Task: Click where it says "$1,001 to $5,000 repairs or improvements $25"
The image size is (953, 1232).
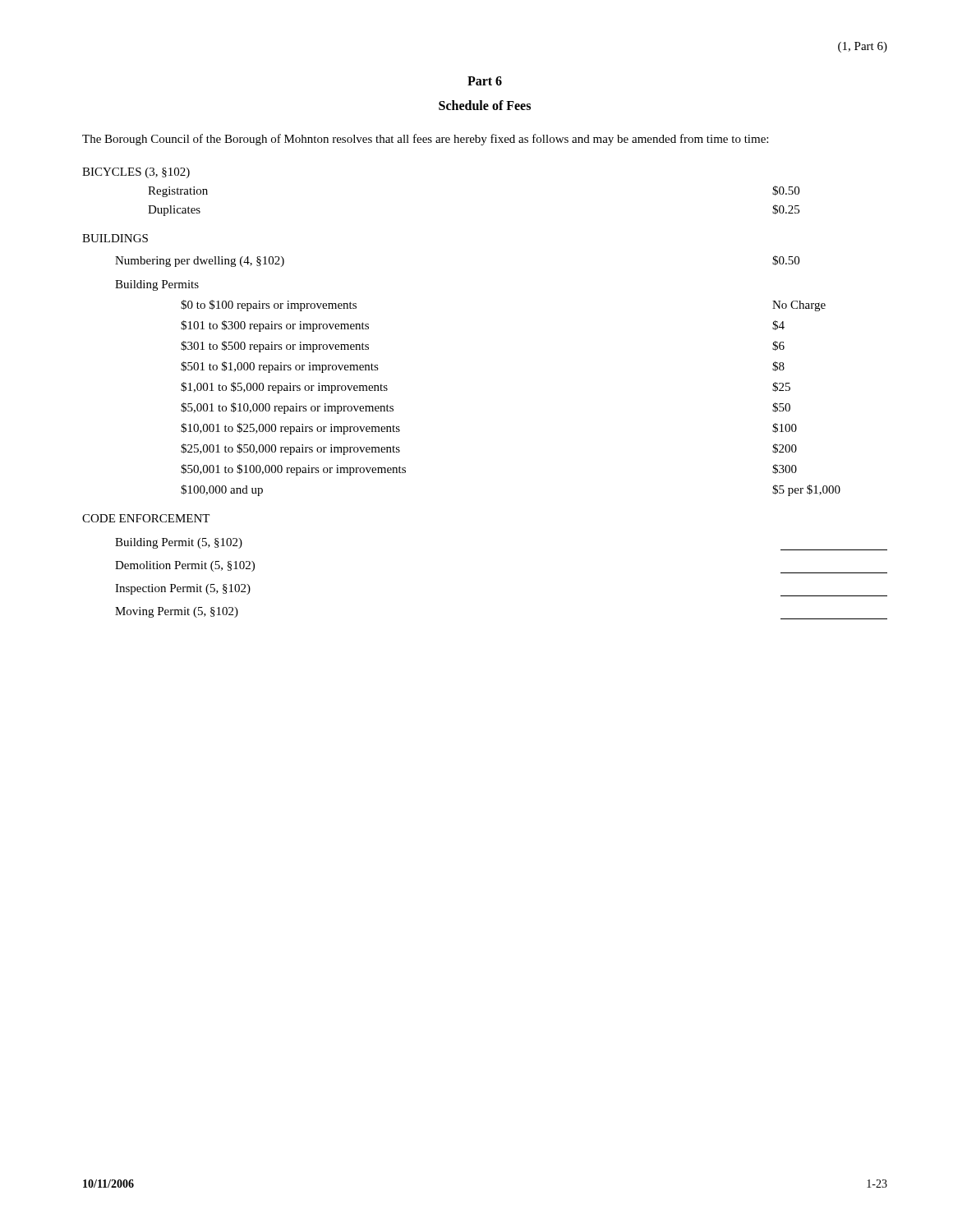Action: pos(285,388)
